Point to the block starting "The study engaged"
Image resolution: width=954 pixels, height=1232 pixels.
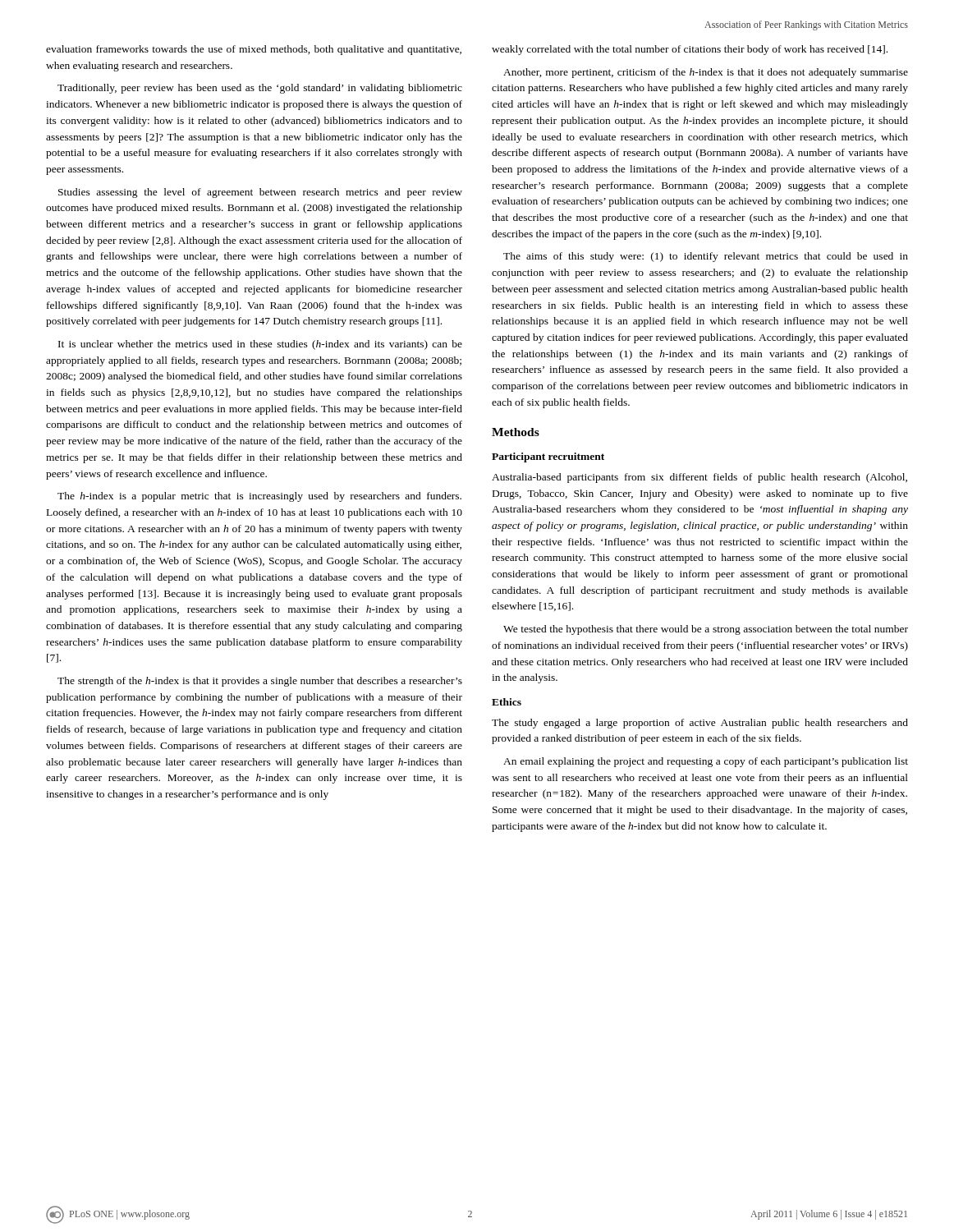[x=700, y=774]
